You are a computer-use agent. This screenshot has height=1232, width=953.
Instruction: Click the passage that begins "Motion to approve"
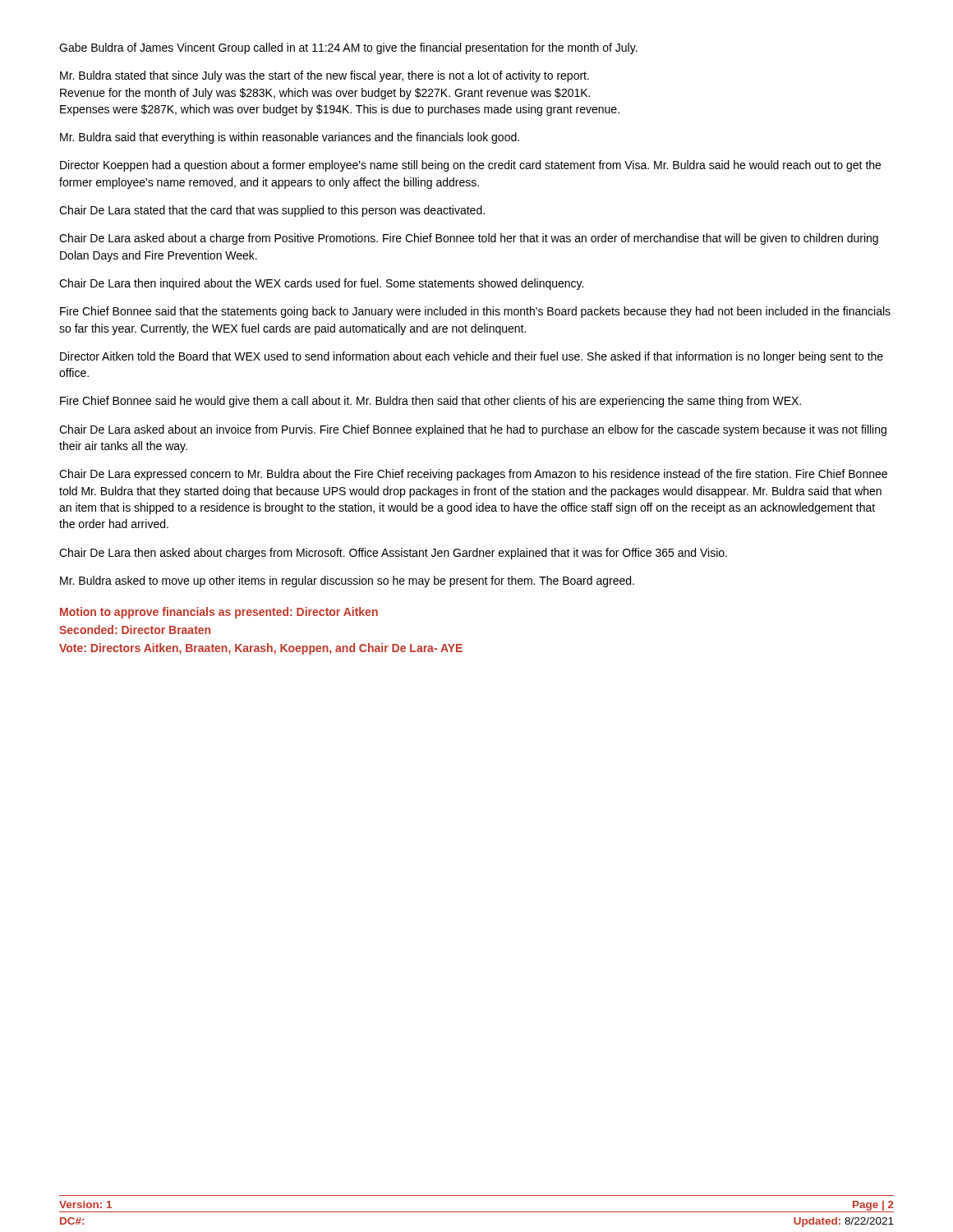pos(219,613)
